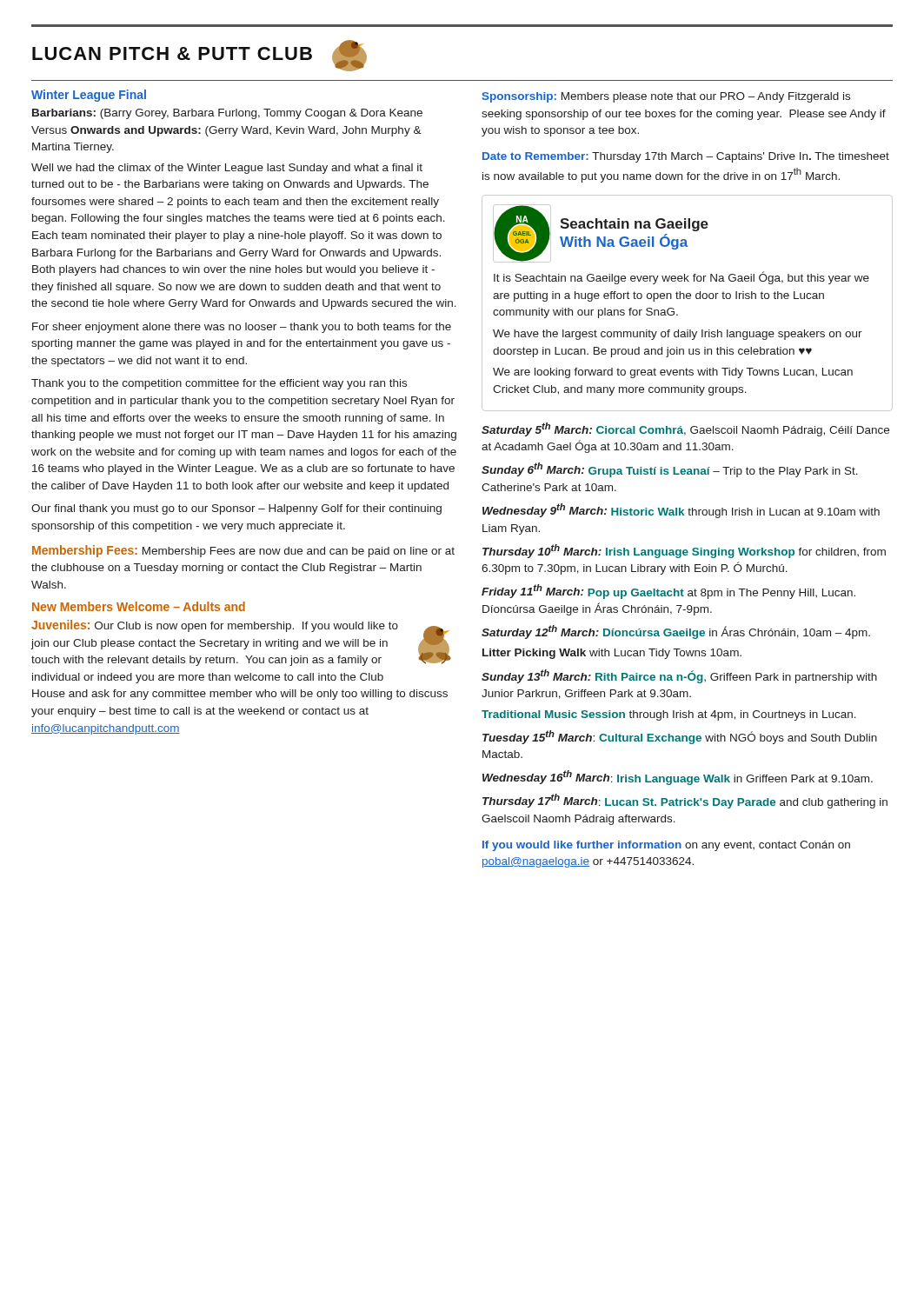Select the text starting "Sunday 6th March: Grupa"

coord(670,477)
